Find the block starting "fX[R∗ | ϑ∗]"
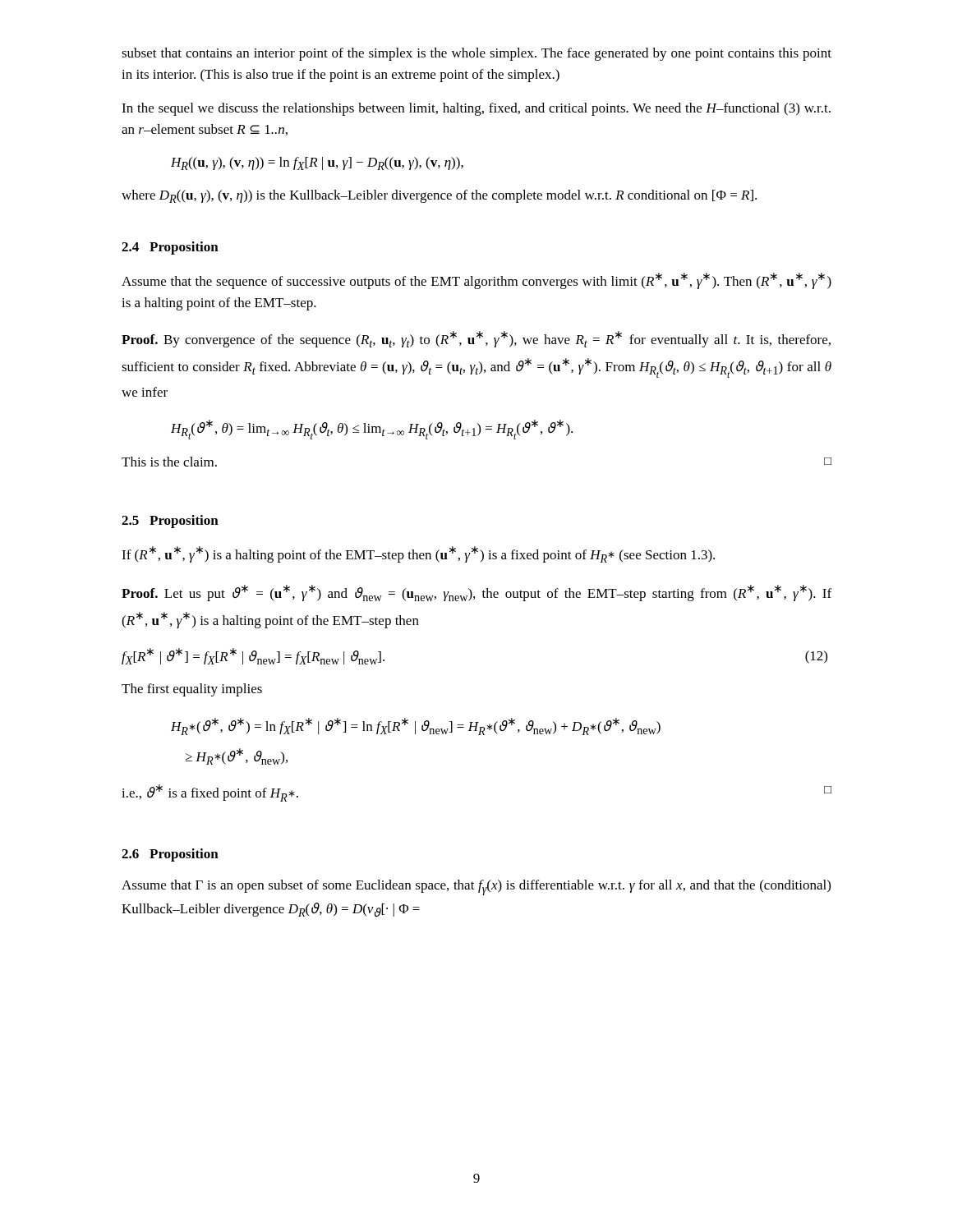This screenshot has height=1232, width=953. (255, 656)
